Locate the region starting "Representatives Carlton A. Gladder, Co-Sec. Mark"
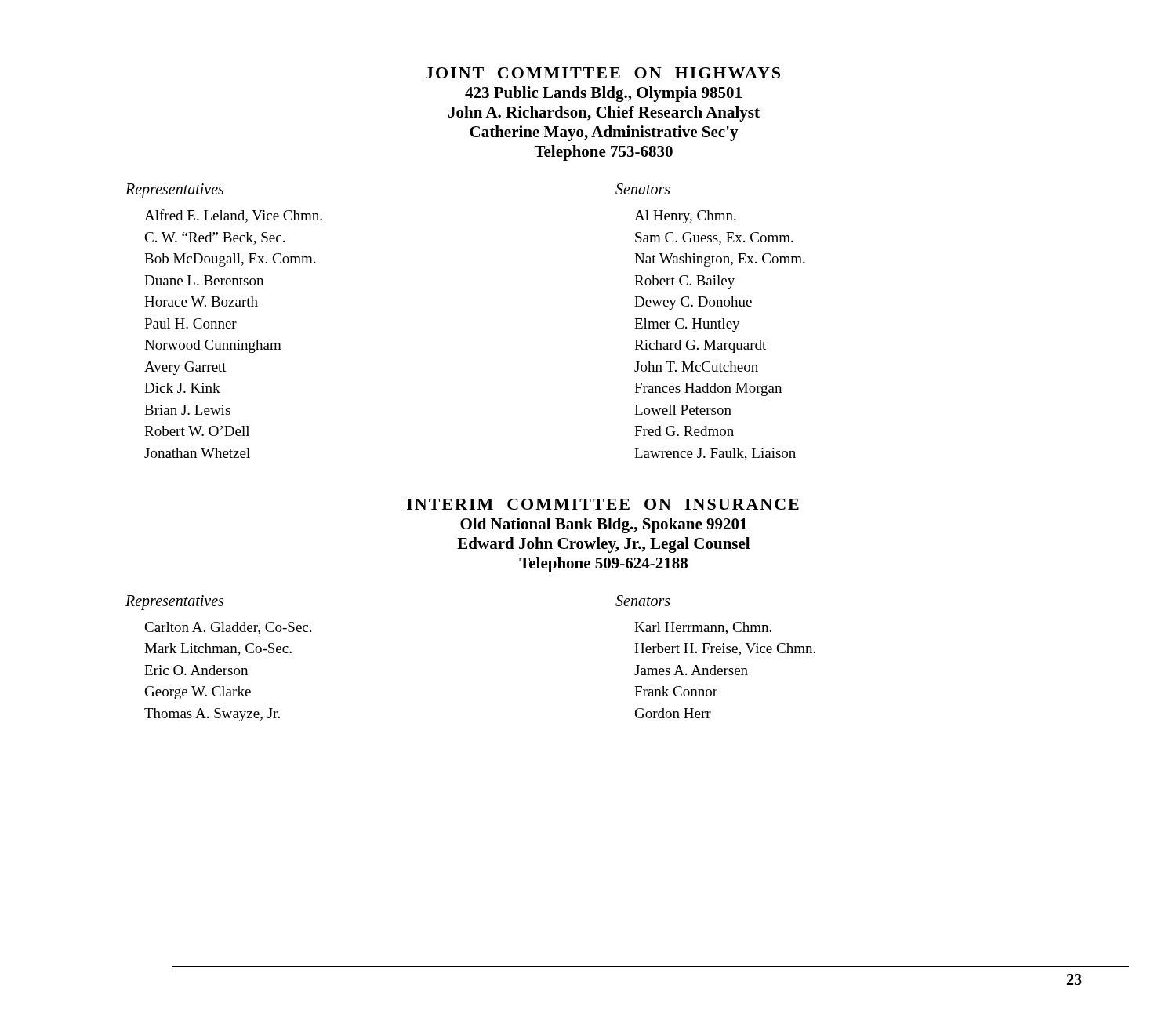The height and width of the screenshot is (1028, 1176). point(174,603)
